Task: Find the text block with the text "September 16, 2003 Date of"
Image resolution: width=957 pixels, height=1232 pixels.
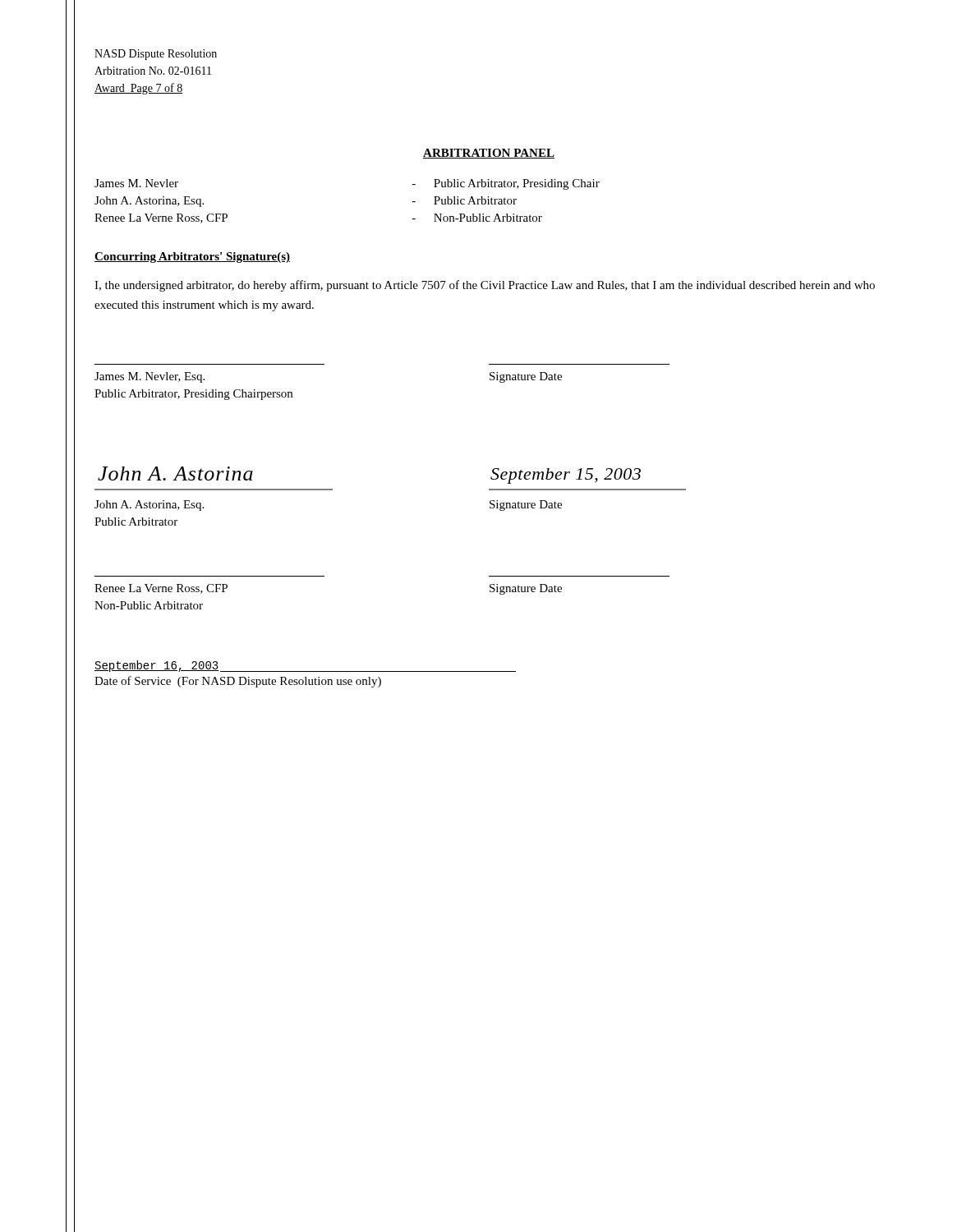Action: click(489, 674)
